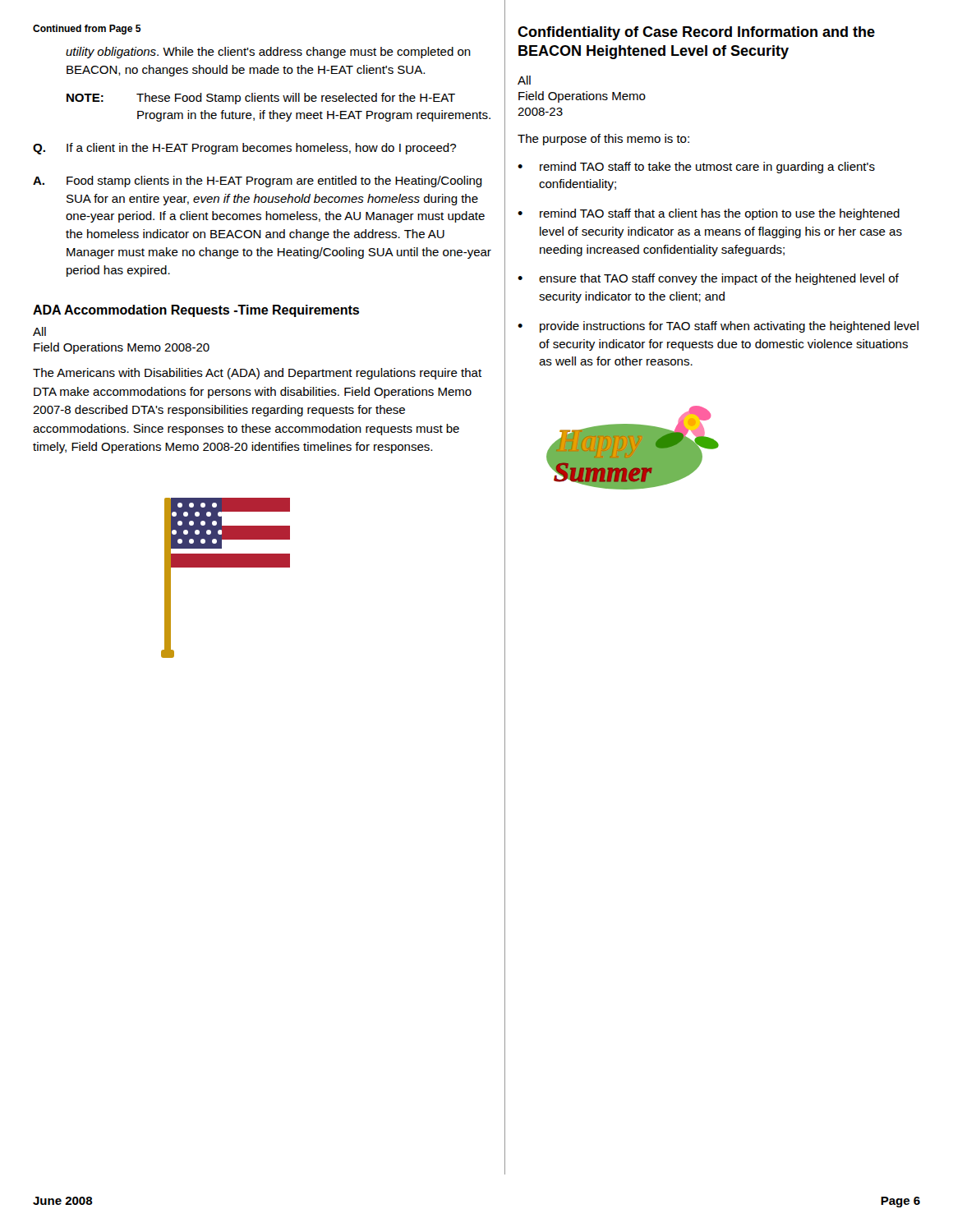
Task: Click on the text starting "• remind TAO staff that"
Action: click(x=719, y=231)
